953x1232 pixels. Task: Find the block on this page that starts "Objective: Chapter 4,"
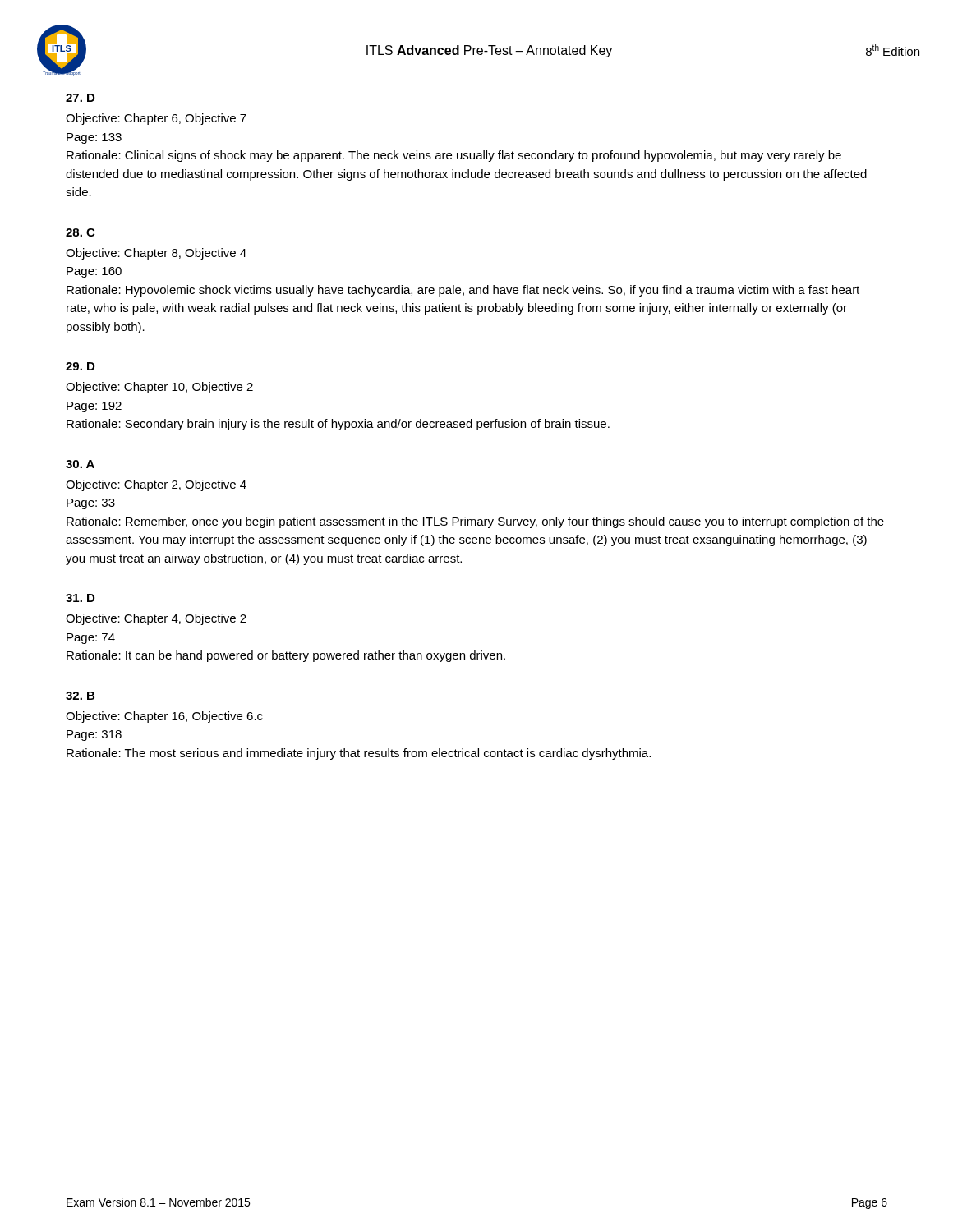pos(156,619)
